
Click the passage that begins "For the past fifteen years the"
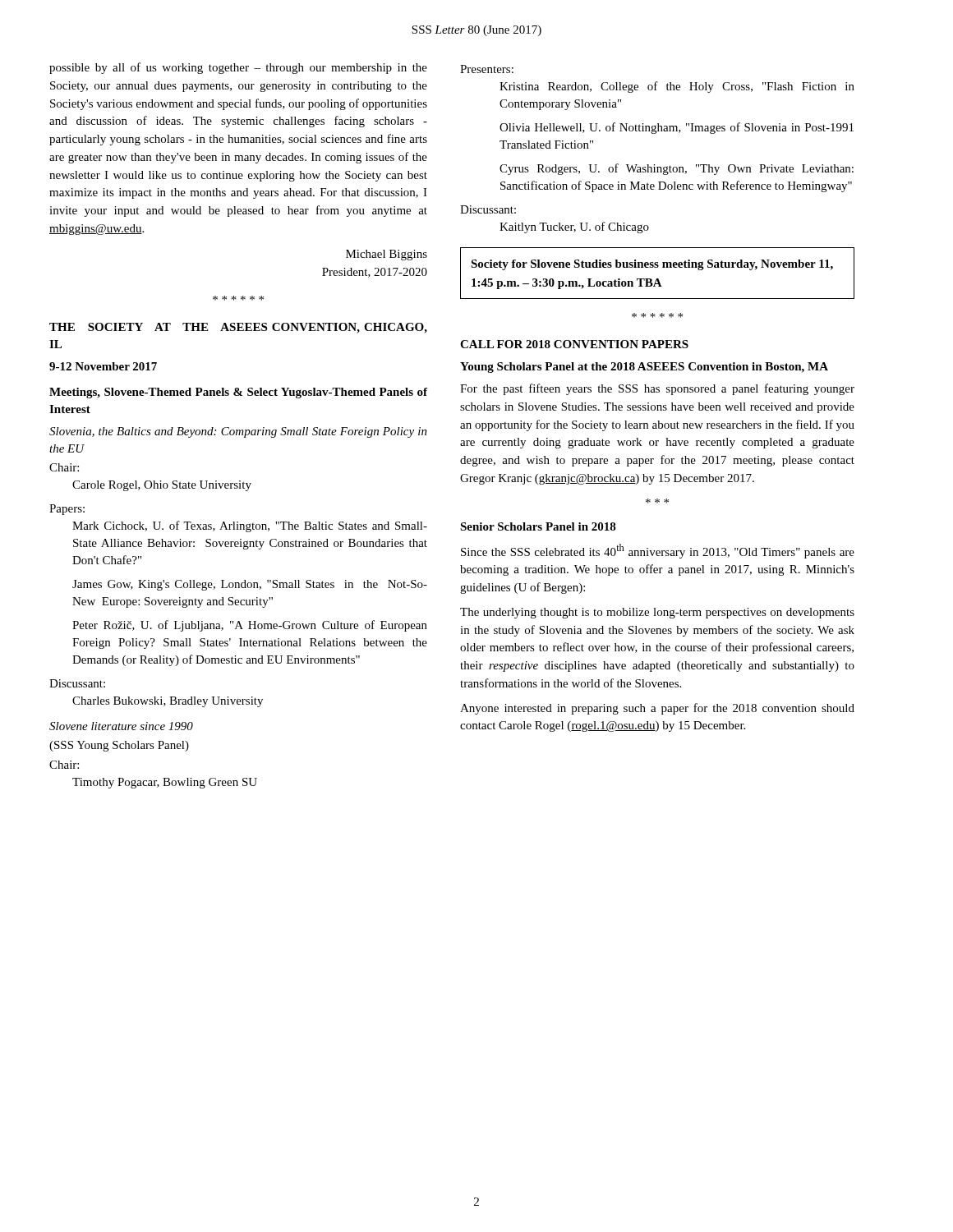point(657,434)
